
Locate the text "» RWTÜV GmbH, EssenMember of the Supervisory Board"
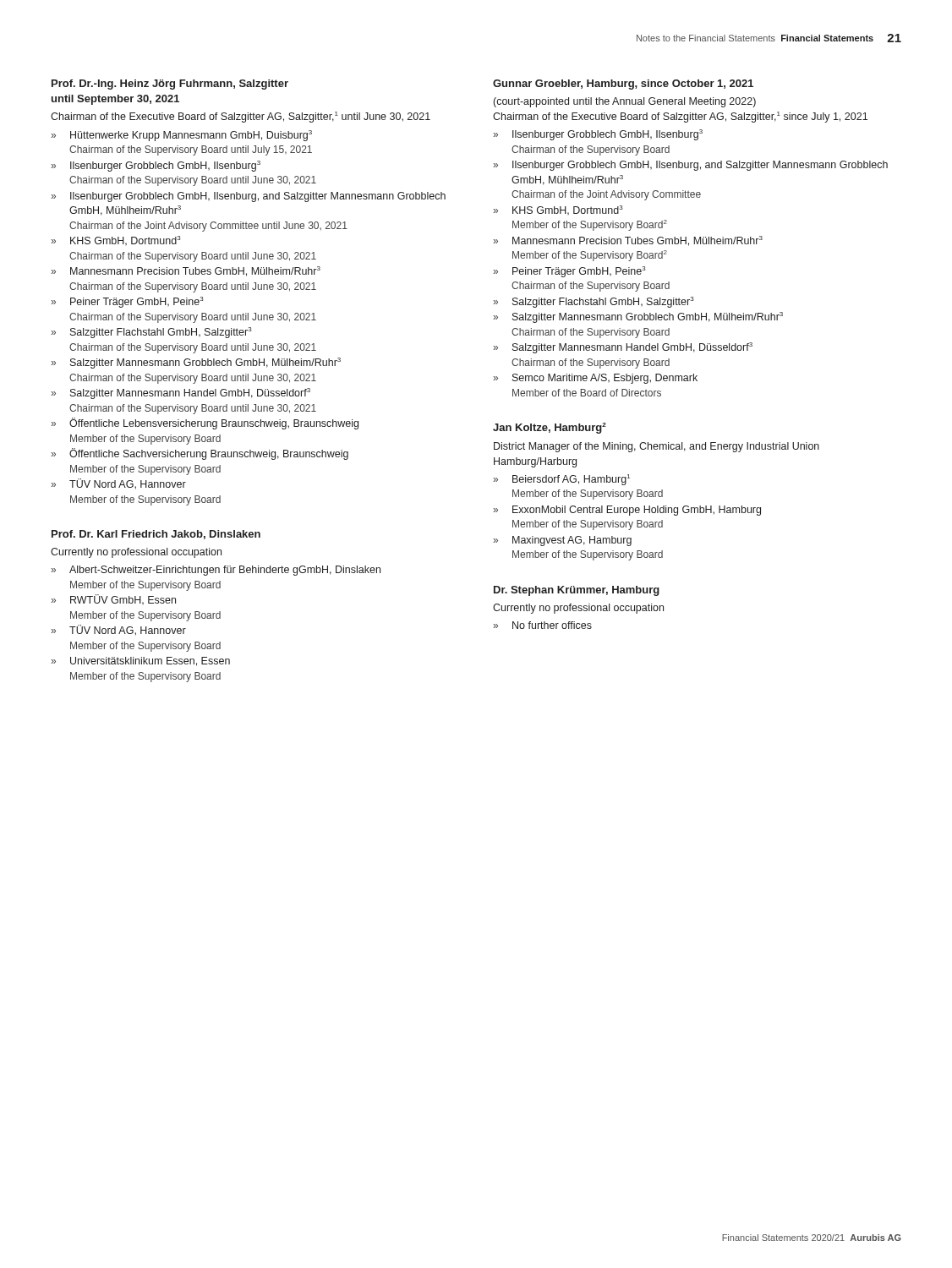pyautogui.click(x=113, y=599)
